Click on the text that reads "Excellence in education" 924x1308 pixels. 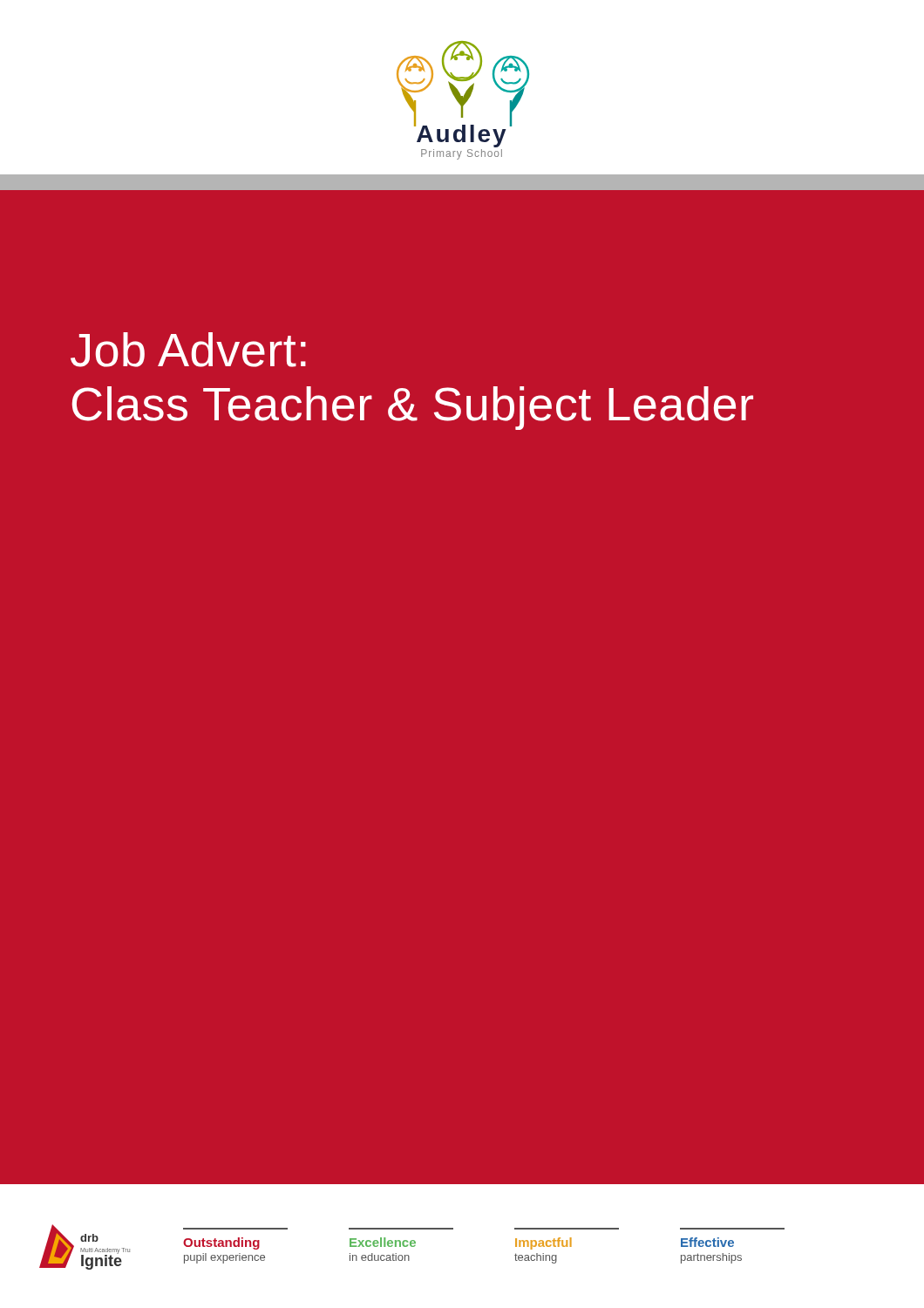click(x=401, y=1246)
